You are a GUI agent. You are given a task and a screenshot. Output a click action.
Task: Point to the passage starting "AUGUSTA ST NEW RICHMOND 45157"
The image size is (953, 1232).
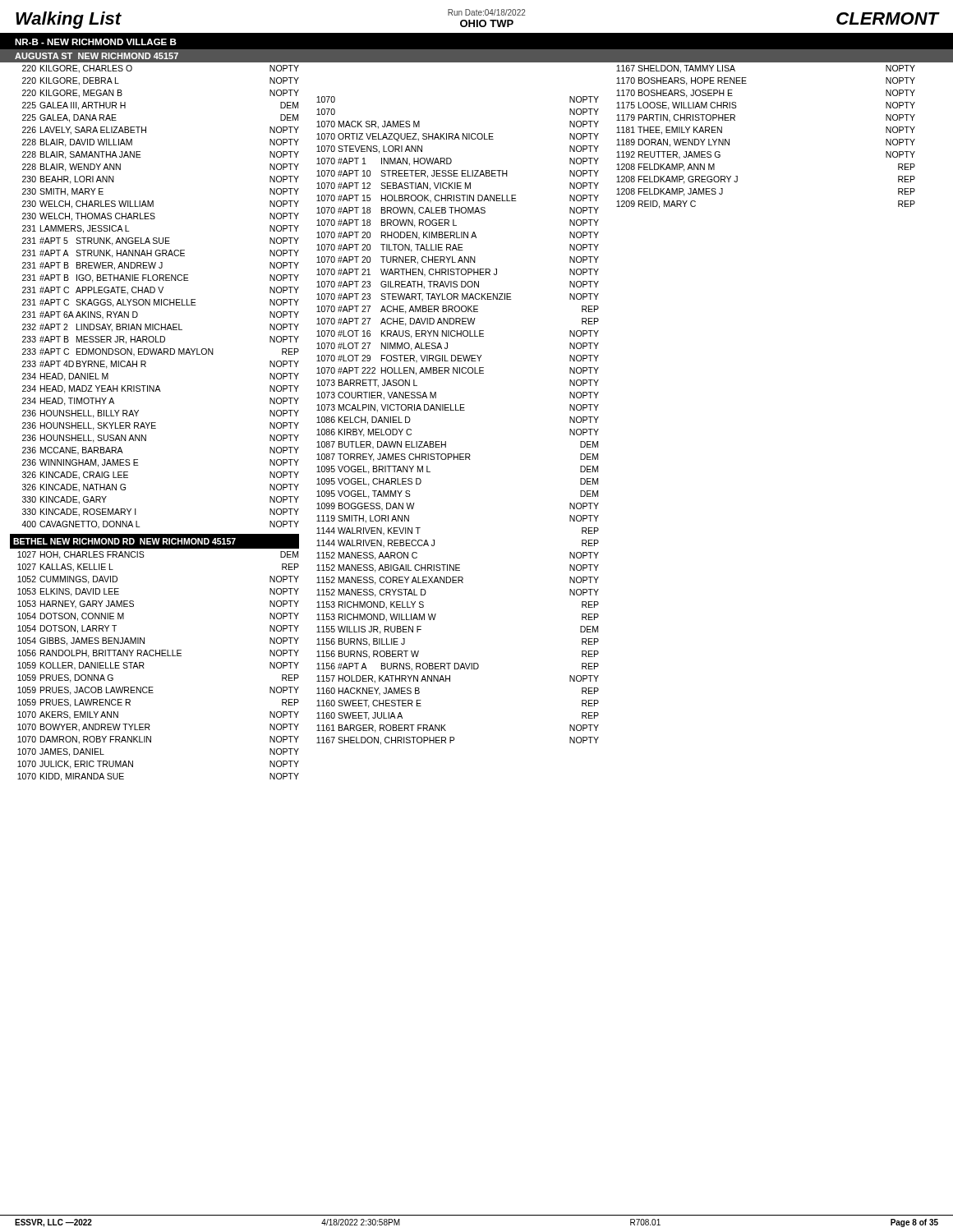click(97, 56)
